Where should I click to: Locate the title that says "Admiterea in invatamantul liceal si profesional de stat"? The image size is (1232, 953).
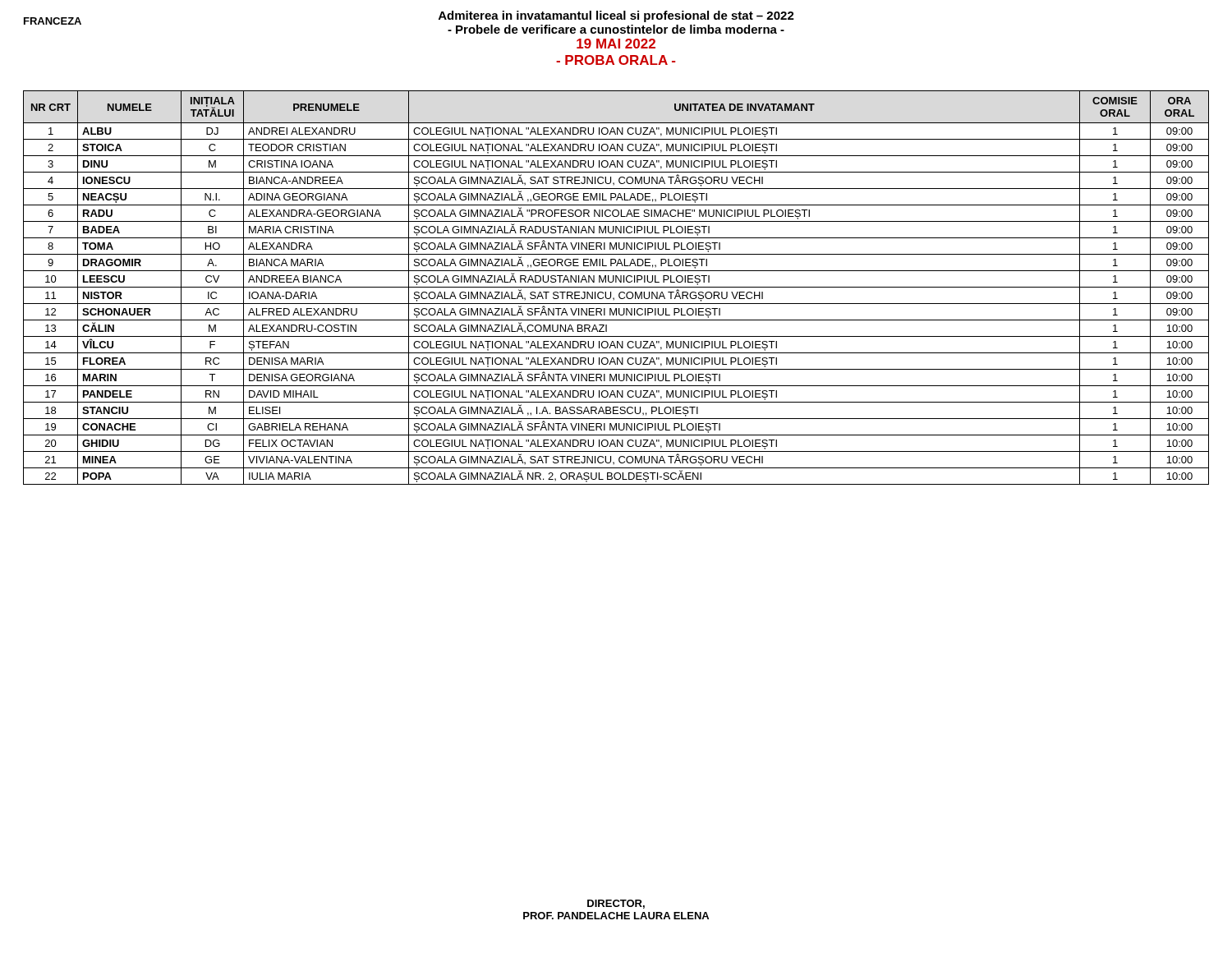coord(616,39)
